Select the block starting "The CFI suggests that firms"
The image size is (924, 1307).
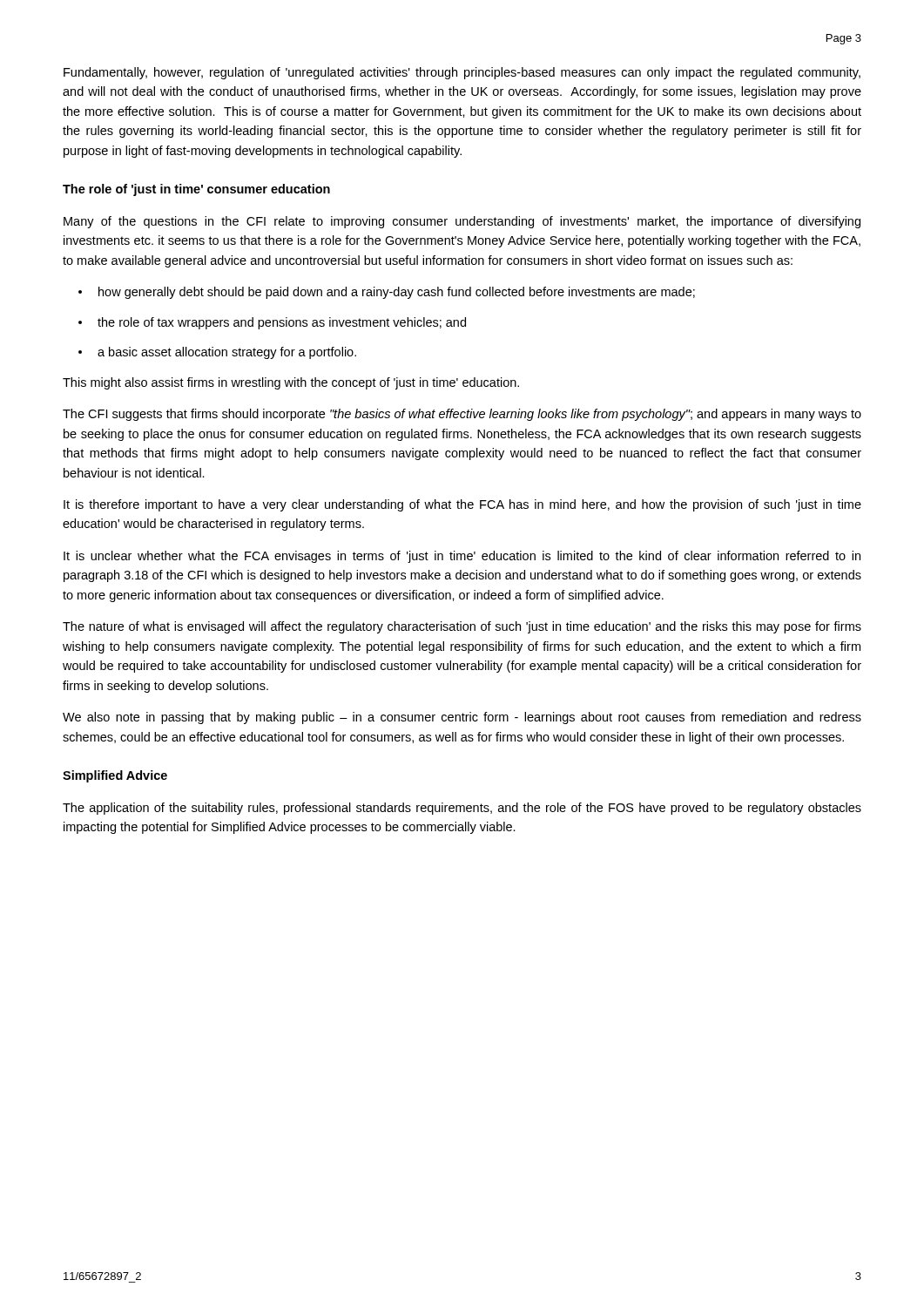pos(462,443)
